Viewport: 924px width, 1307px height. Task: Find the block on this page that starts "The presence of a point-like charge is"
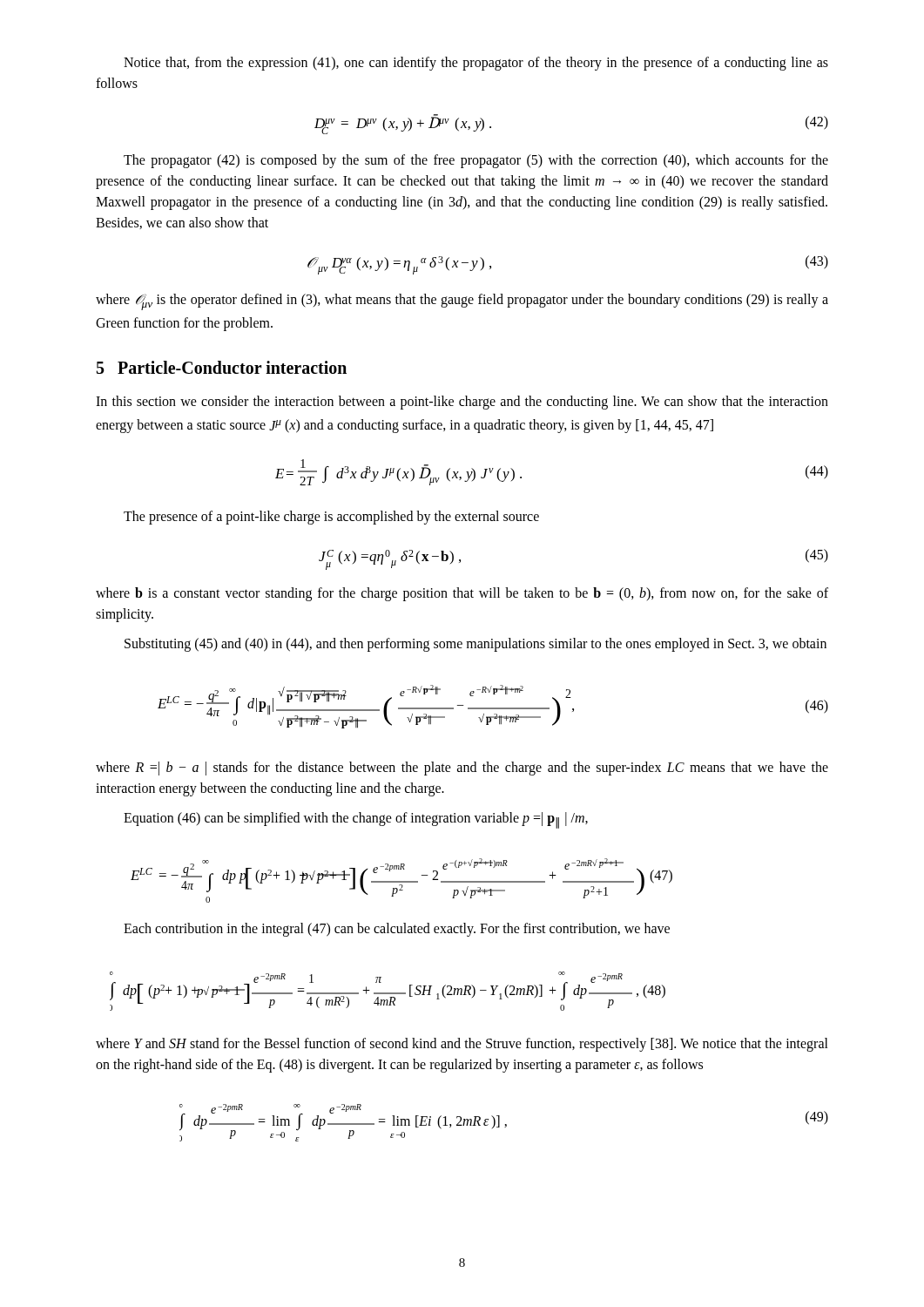[x=462, y=516]
